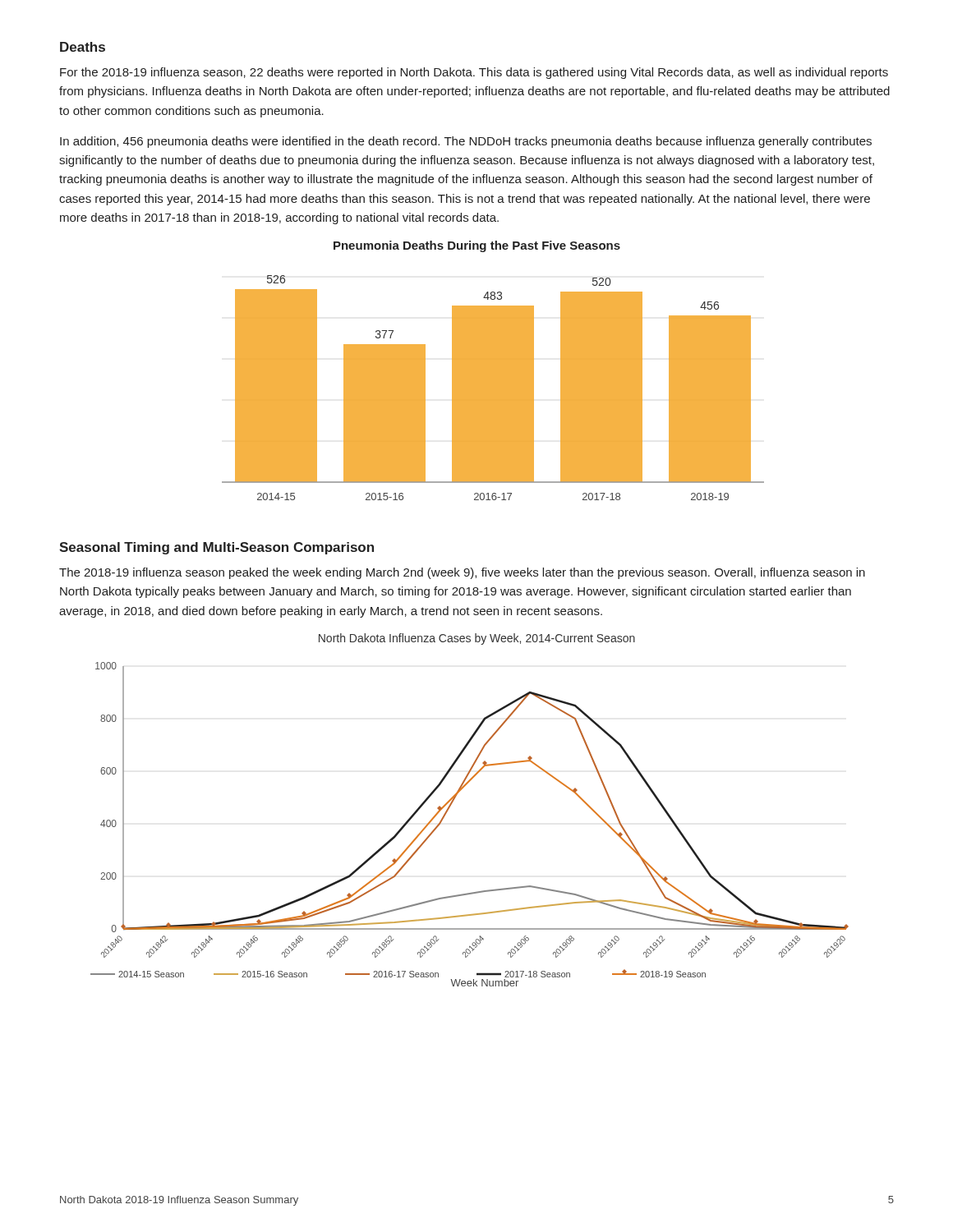Find the block on this page that starts "The 2018-19 influenza season peaked the"
Viewport: 953px width, 1232px height.
click(462, 591)
